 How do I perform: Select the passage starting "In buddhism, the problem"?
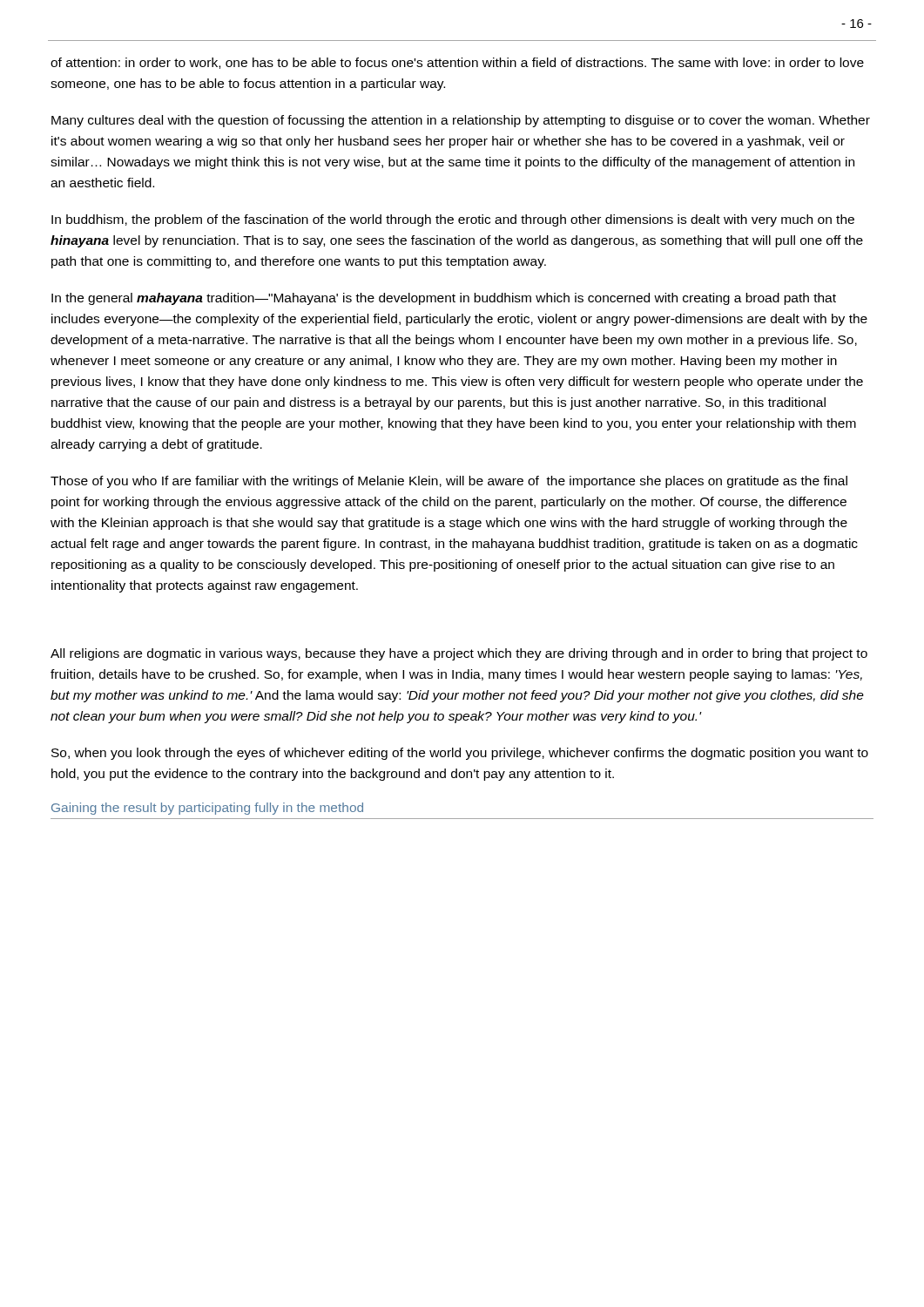pos(457,240)
